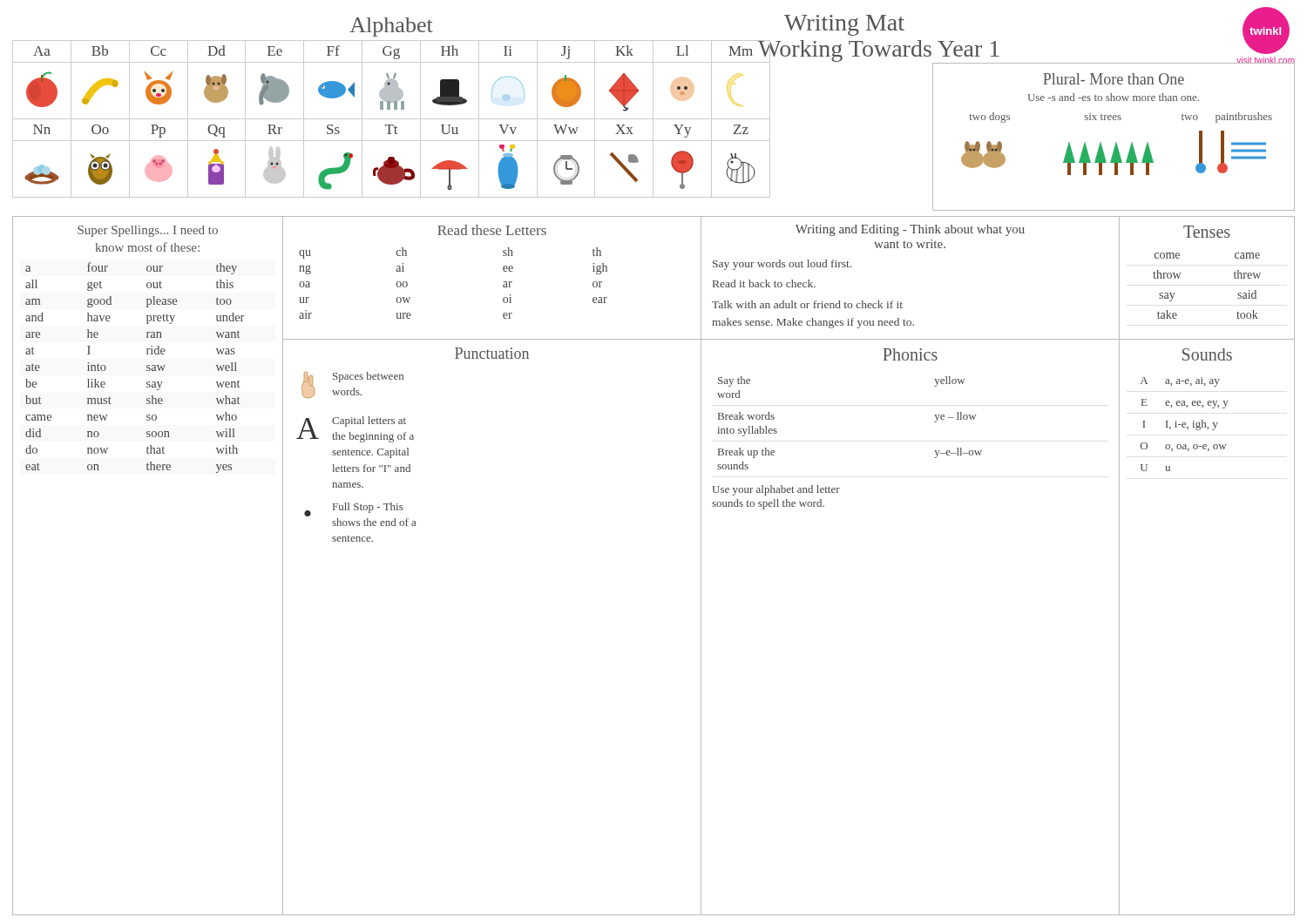The image size is (1307, 924).
Task: Find the table that mentions "air"
Action: [x=492, y=284]
